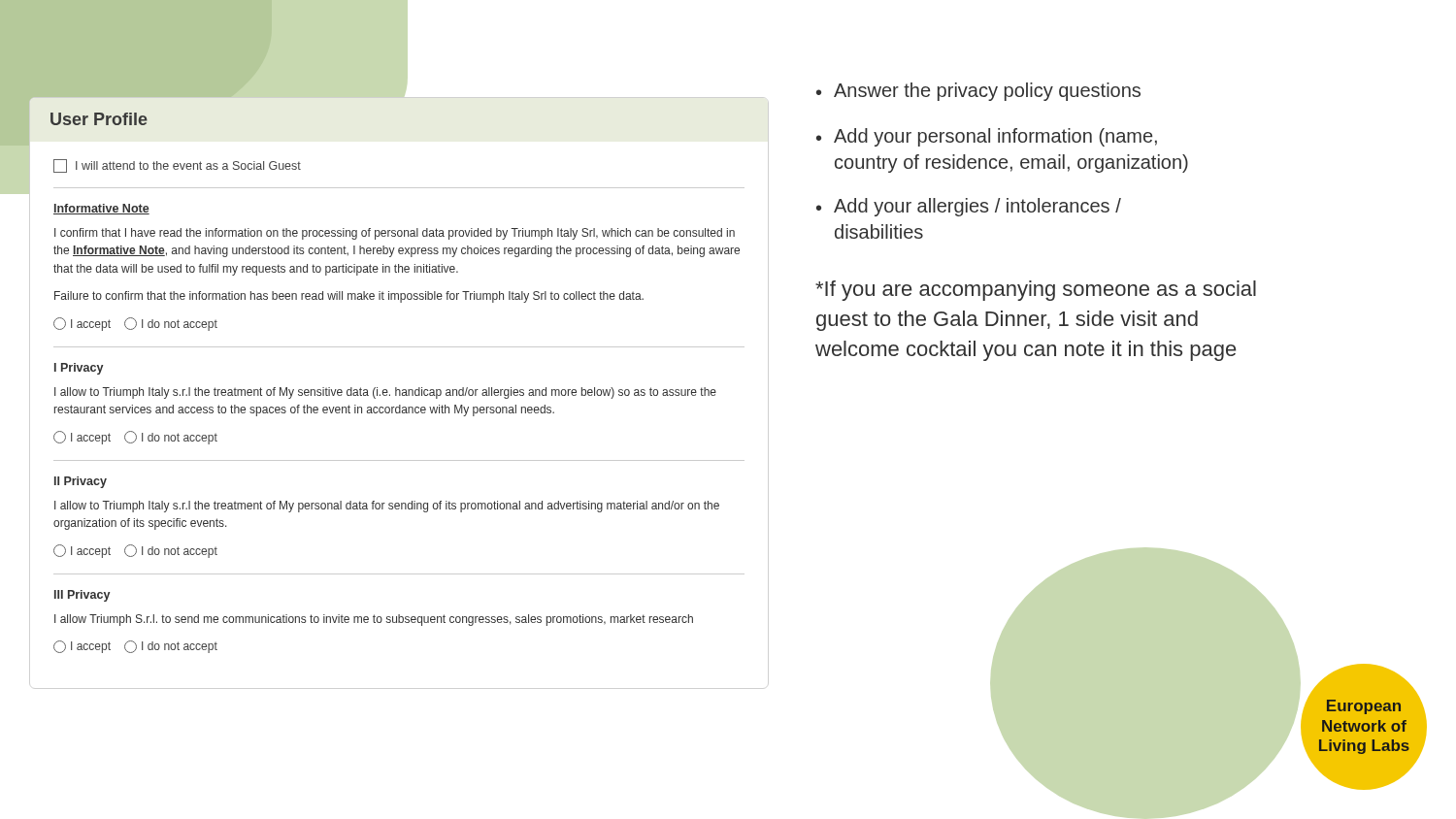Locate the table
1456x819 pixels.
point(399,393)
